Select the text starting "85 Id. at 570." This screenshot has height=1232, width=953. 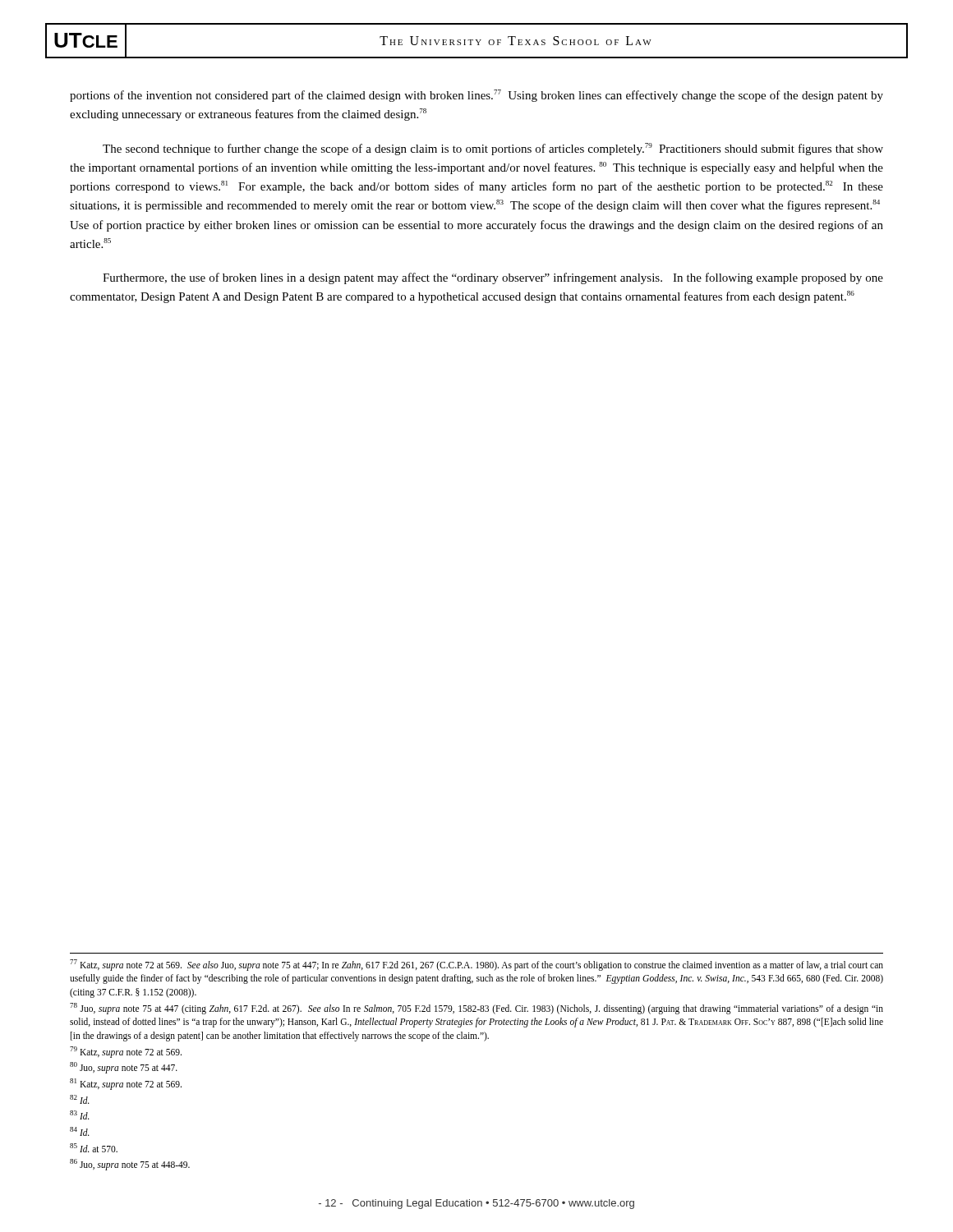click(x=94, y=1148)
